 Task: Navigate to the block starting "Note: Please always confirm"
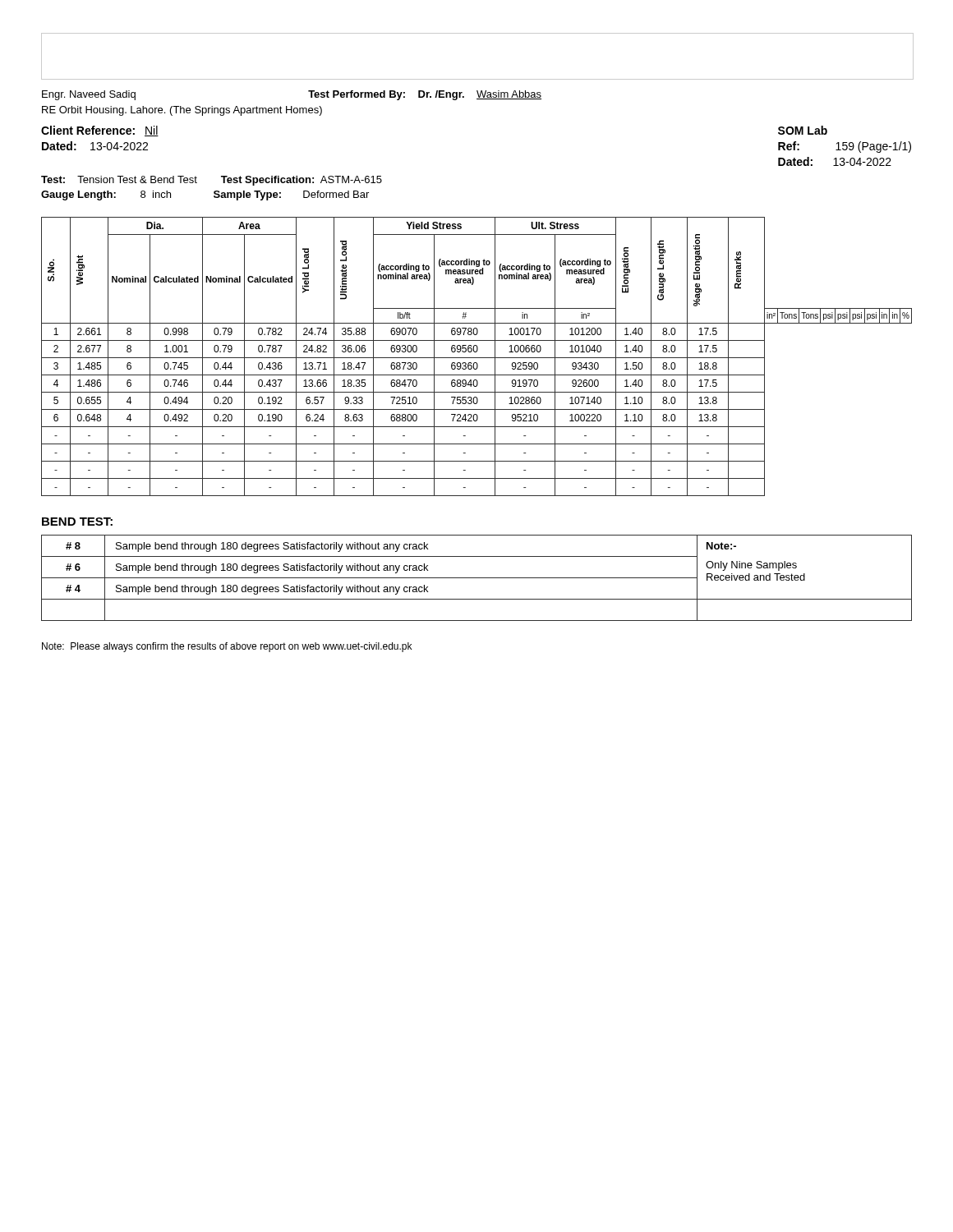[x=227, y=646]
